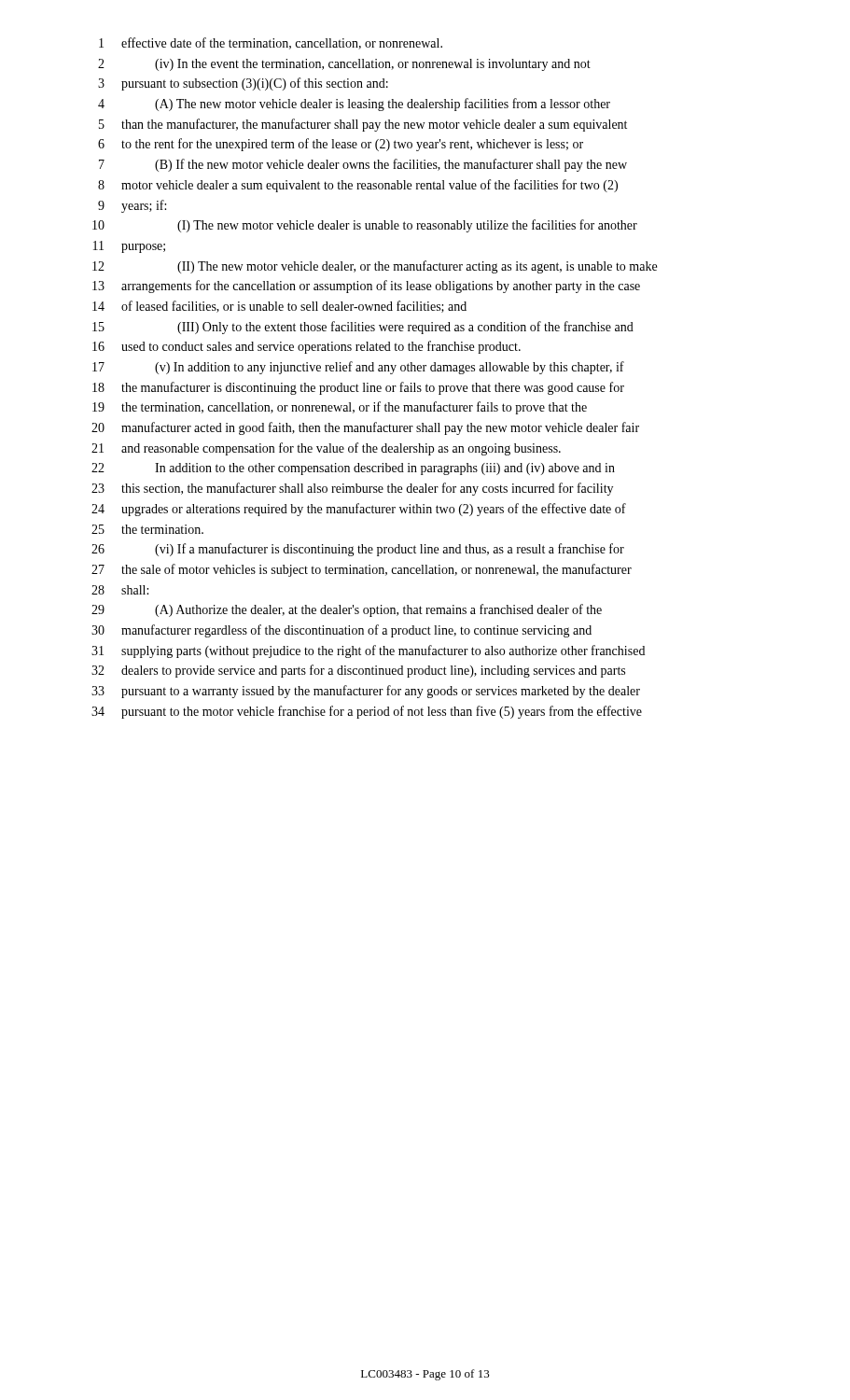The width and height of the screenshot is (850, 1400).
Task: Point to the text starting "28 shall:"
Action: 120,590
